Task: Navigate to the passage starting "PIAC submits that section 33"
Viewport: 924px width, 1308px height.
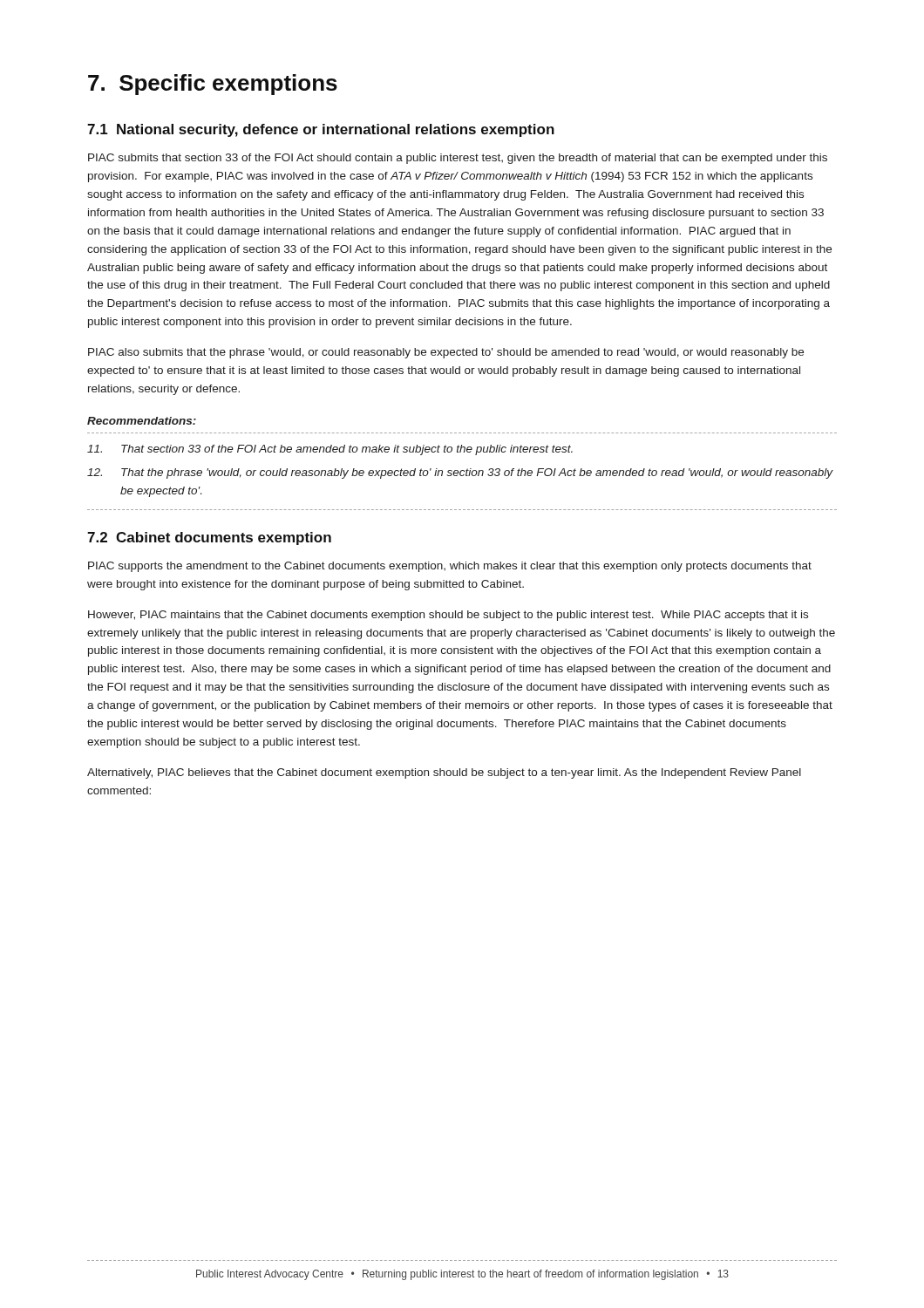Action: pos(460,239)
